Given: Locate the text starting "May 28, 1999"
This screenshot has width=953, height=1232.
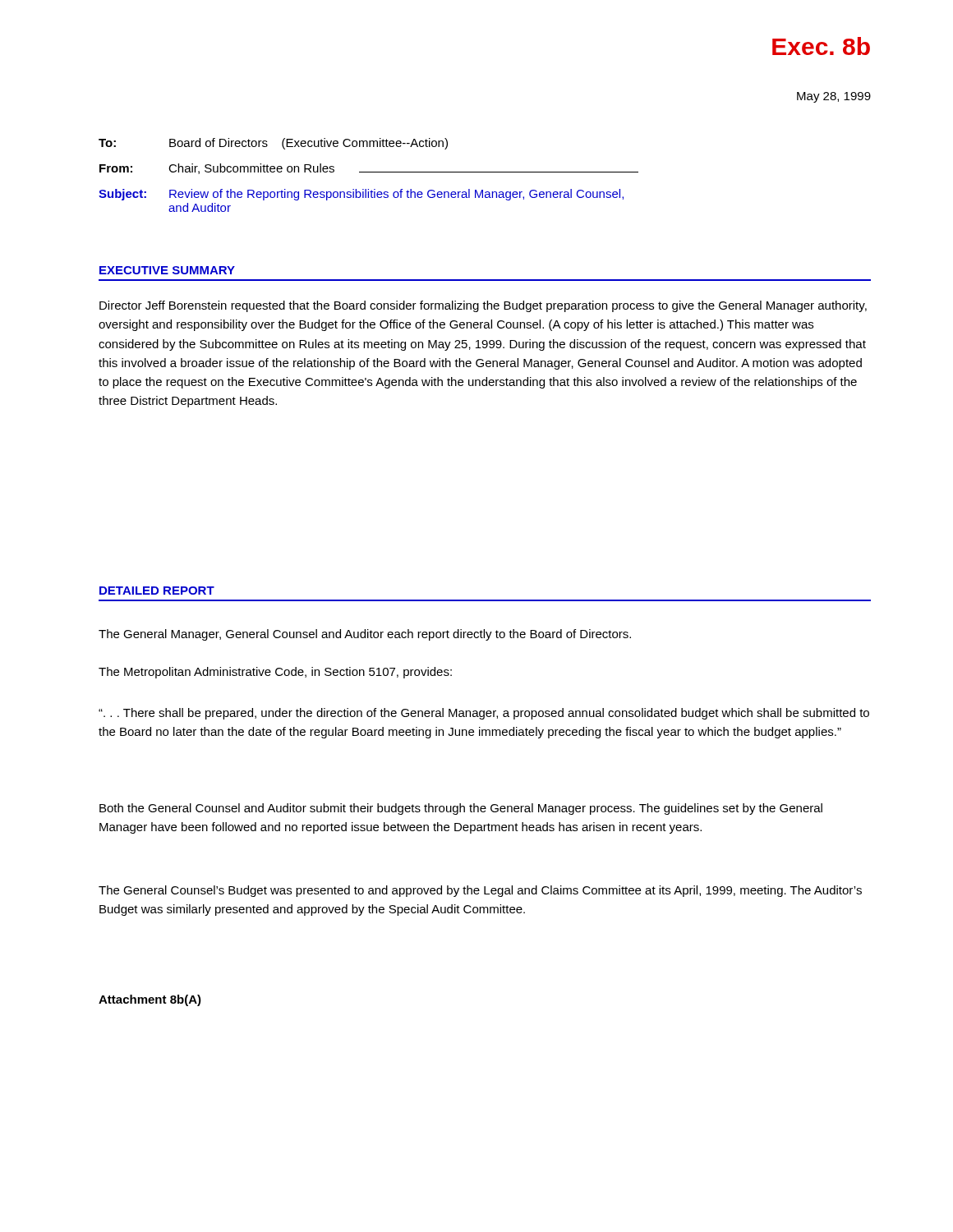Looking at the screenshot, I should 833,96.
